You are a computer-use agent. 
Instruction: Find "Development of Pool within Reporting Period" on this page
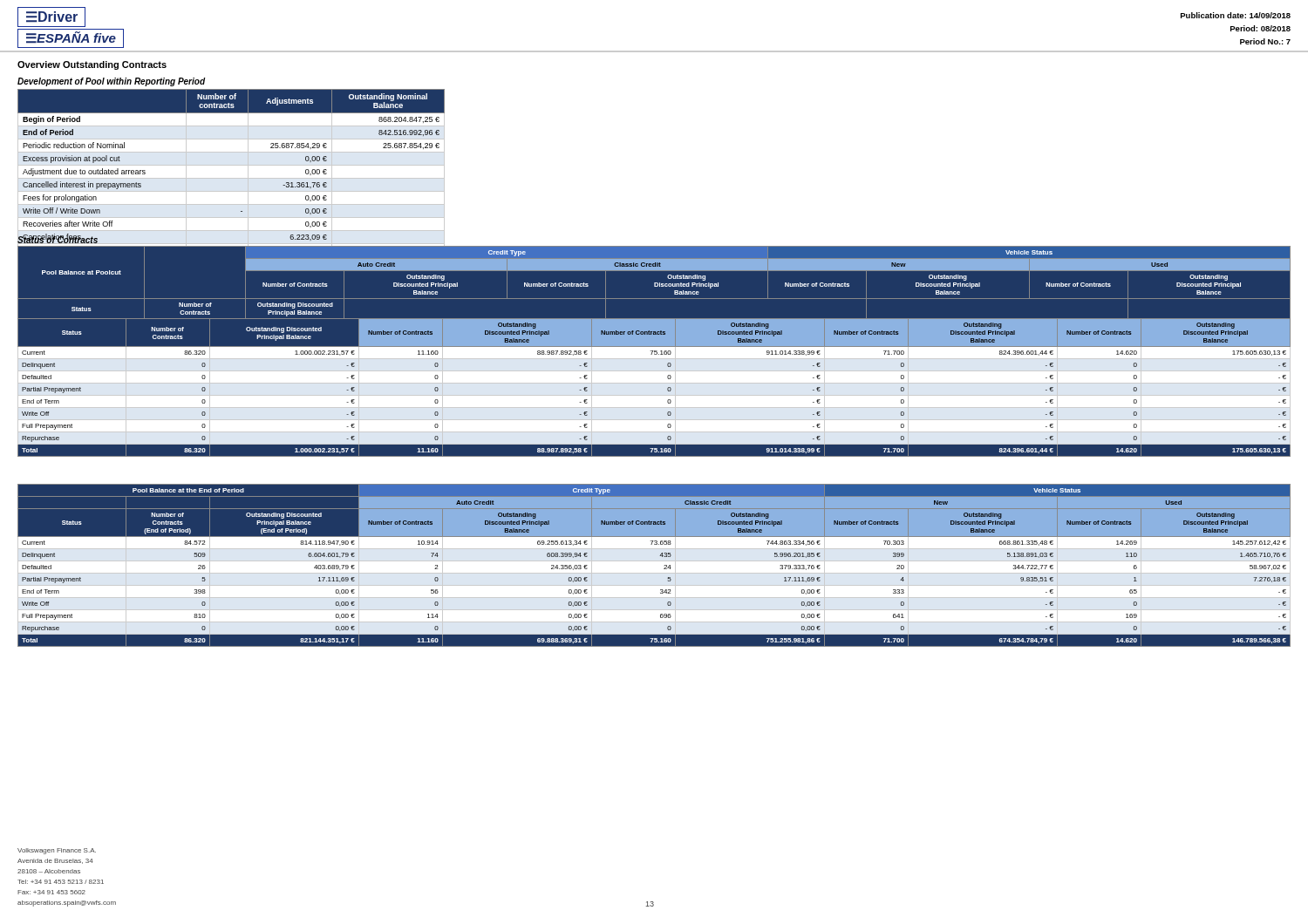[111, 81]
